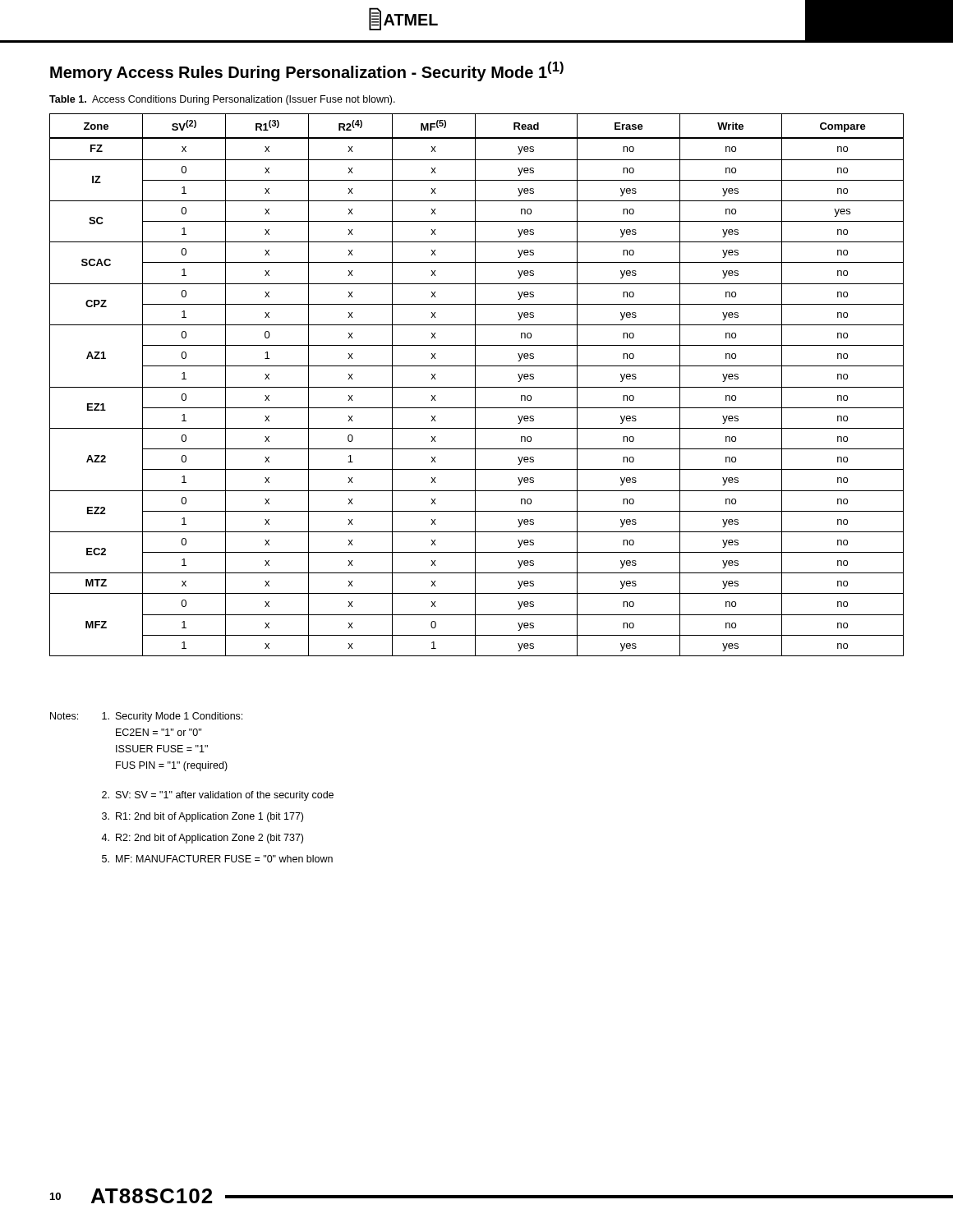Locate the element starting "3. R1: 2nd bit of Application Zone 1"
This screenshot has width=953, height=1232.
[203, 817]
